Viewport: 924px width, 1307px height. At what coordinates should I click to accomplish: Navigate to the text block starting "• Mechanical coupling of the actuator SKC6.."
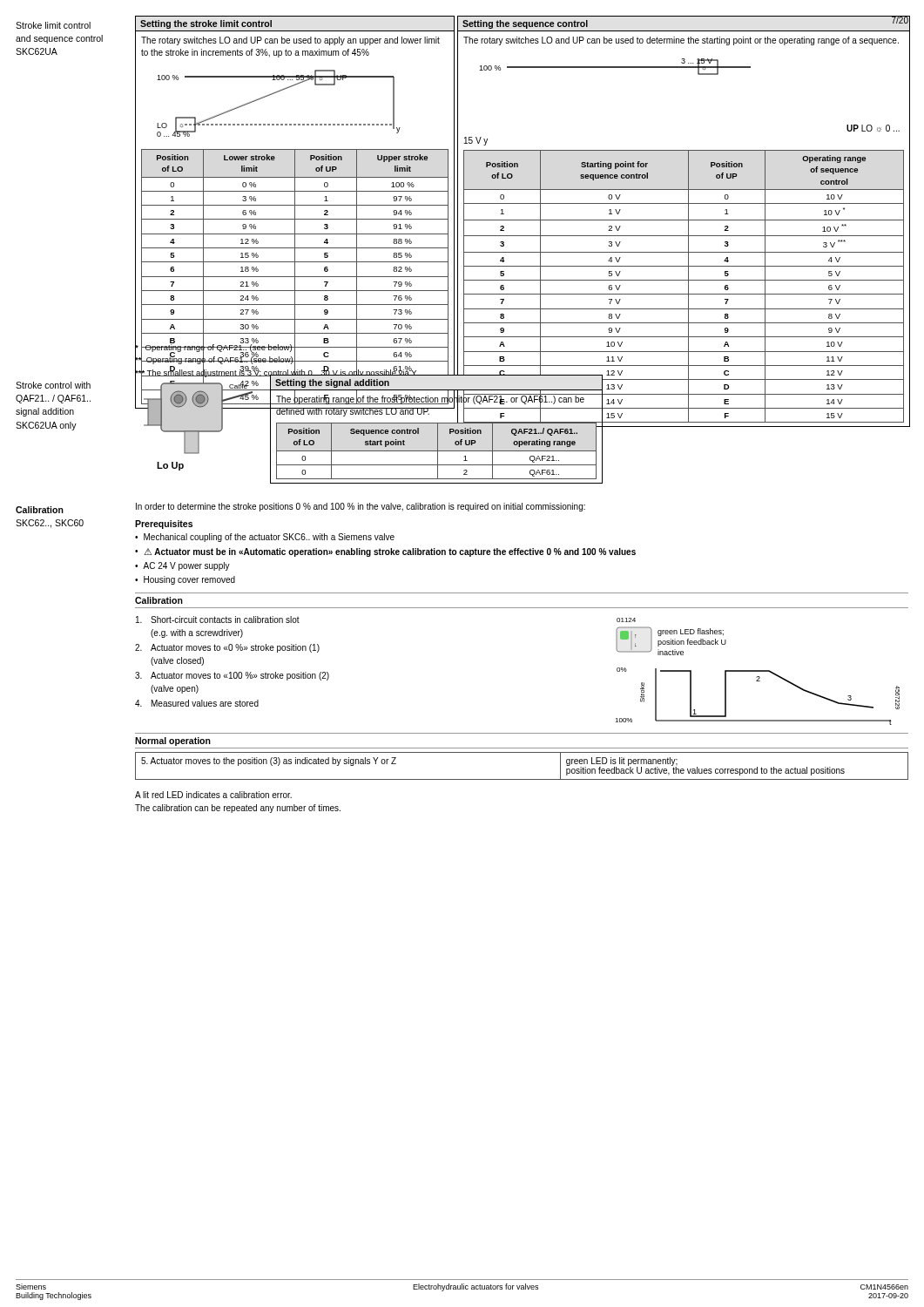click(x=265, y=538)
